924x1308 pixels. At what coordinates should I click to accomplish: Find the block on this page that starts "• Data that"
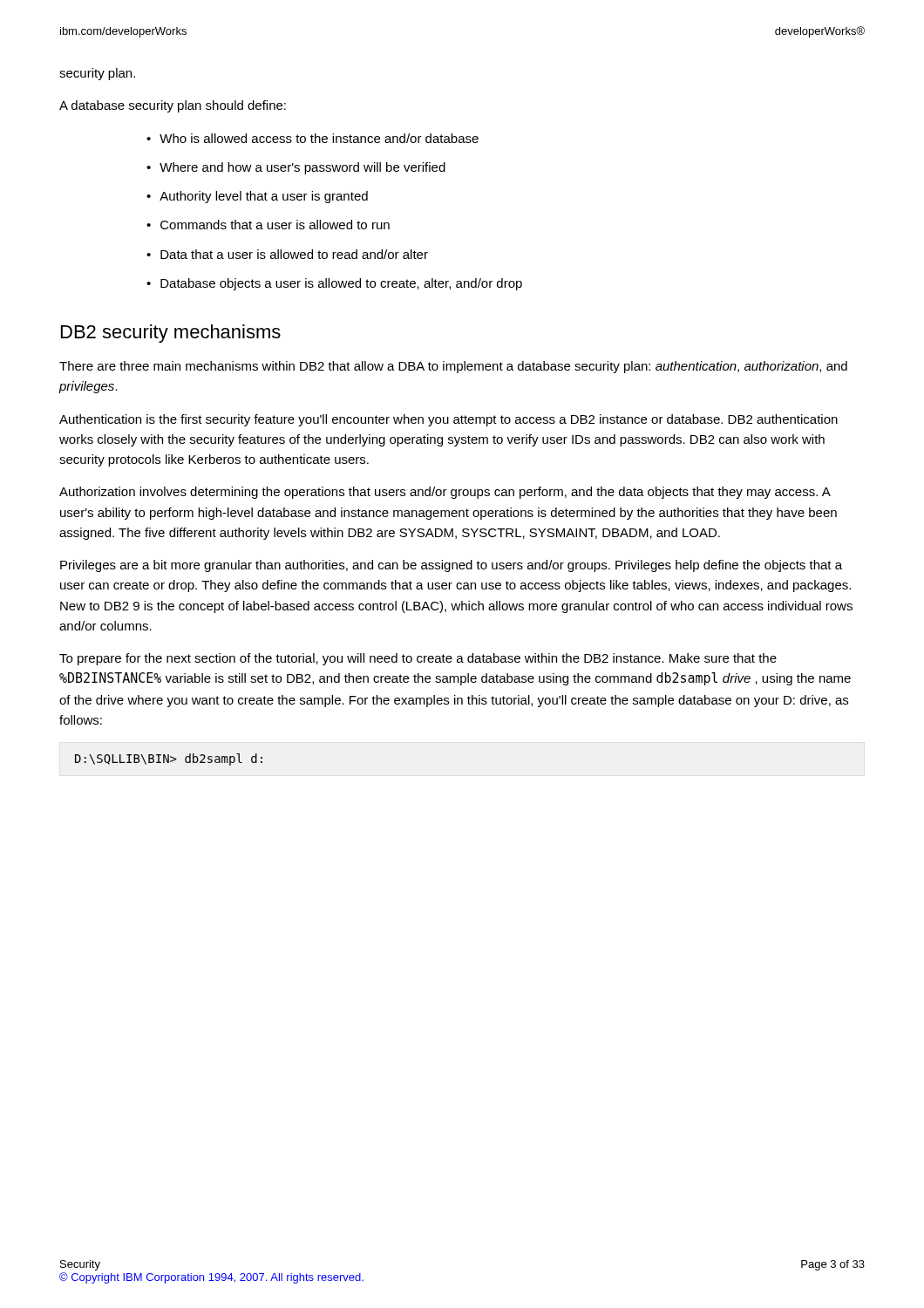[287, 254]
